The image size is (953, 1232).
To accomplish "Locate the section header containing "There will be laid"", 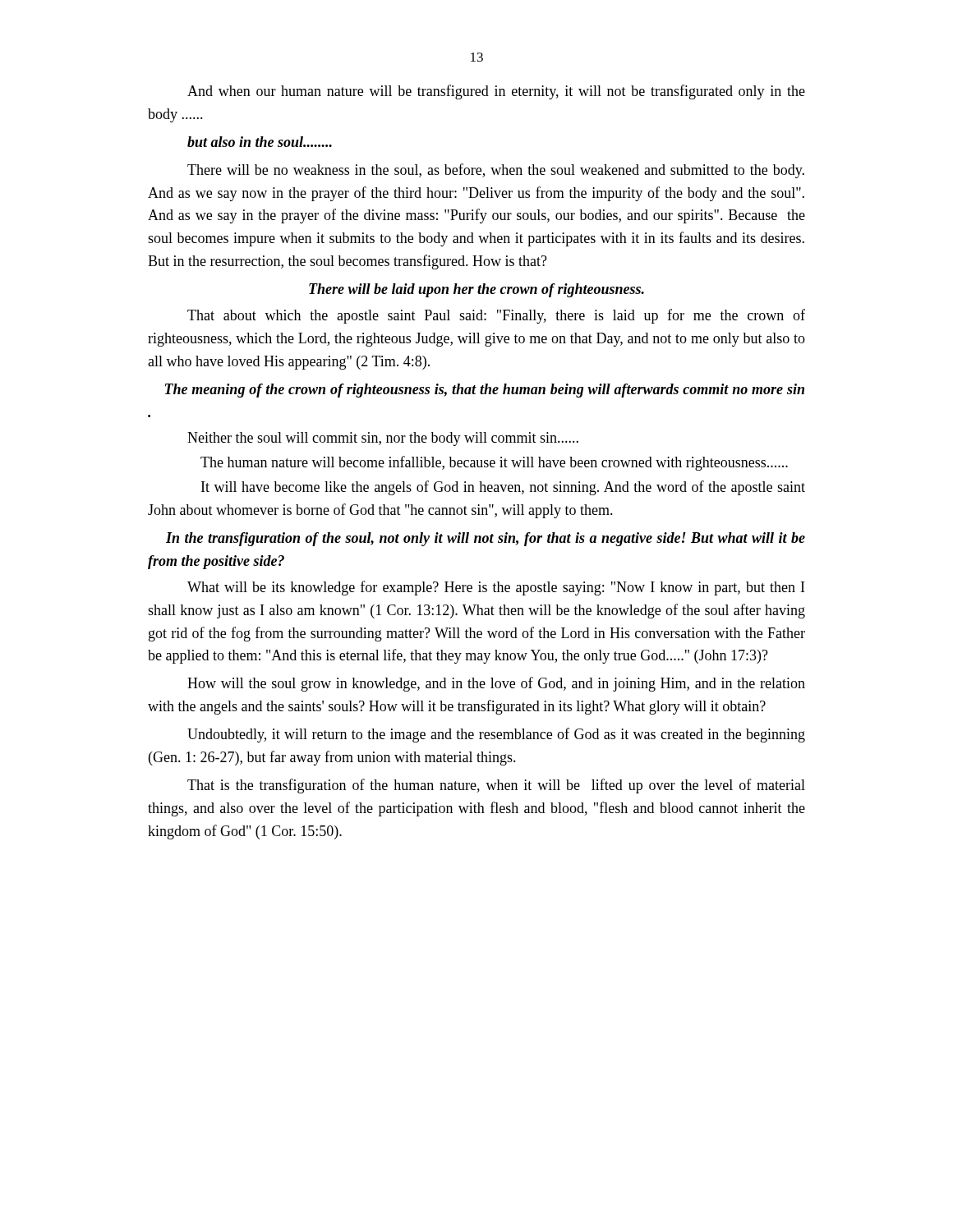I will click(x=476, y=289).
